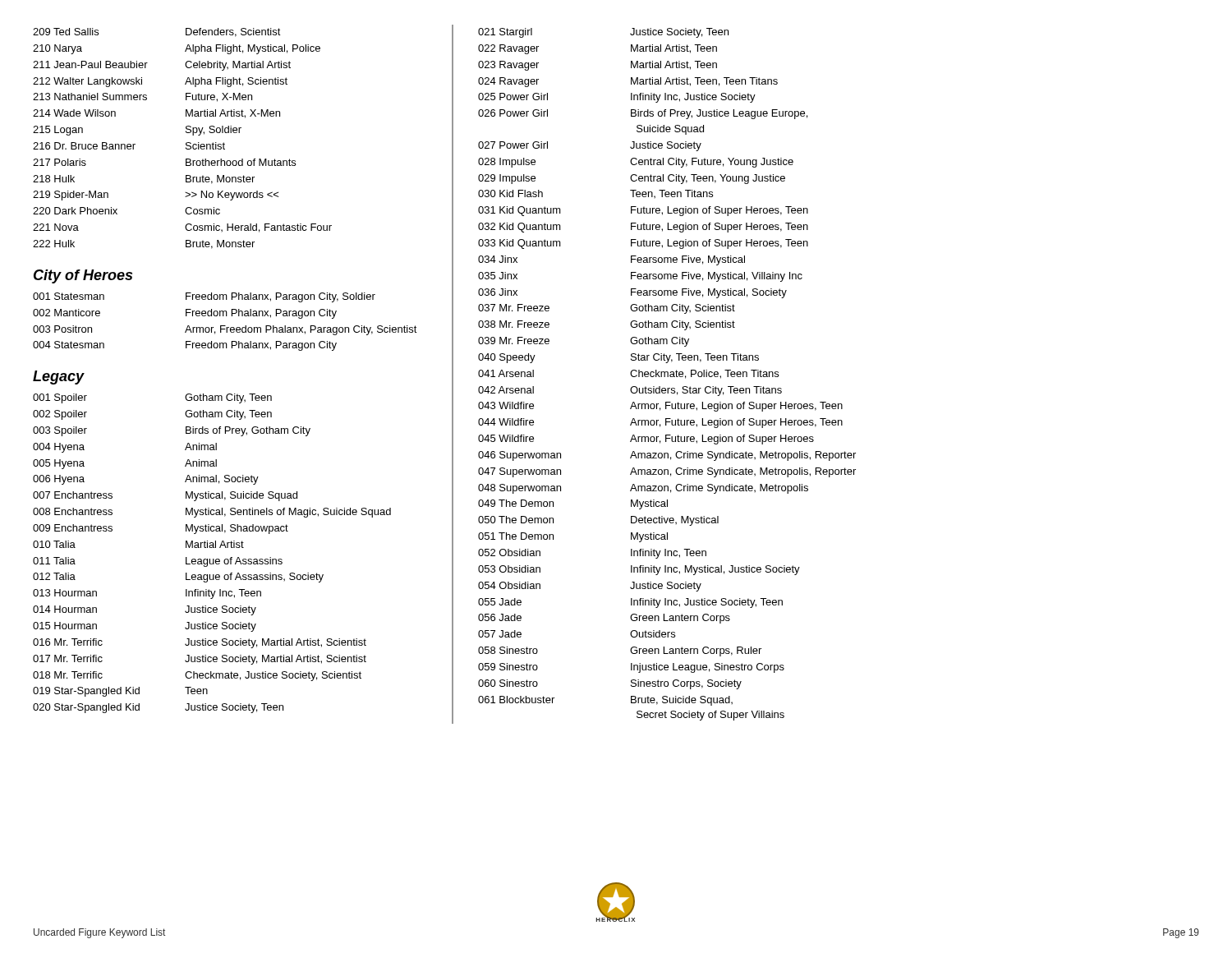
Task: Locate the text "015 HourmanJustice Society"
Action: (230, 626)
